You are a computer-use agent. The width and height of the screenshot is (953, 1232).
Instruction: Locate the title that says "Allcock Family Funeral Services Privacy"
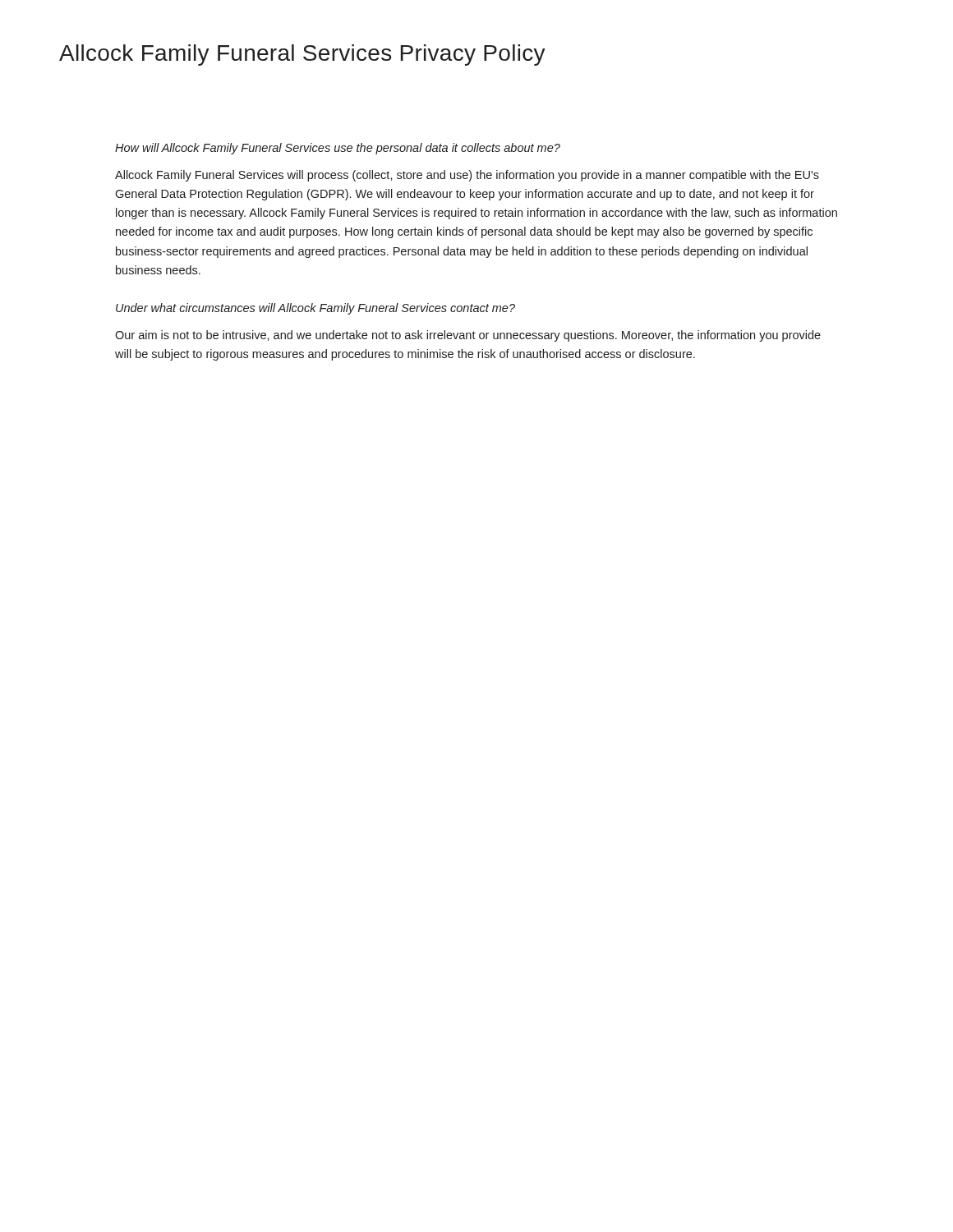[302, 53]
